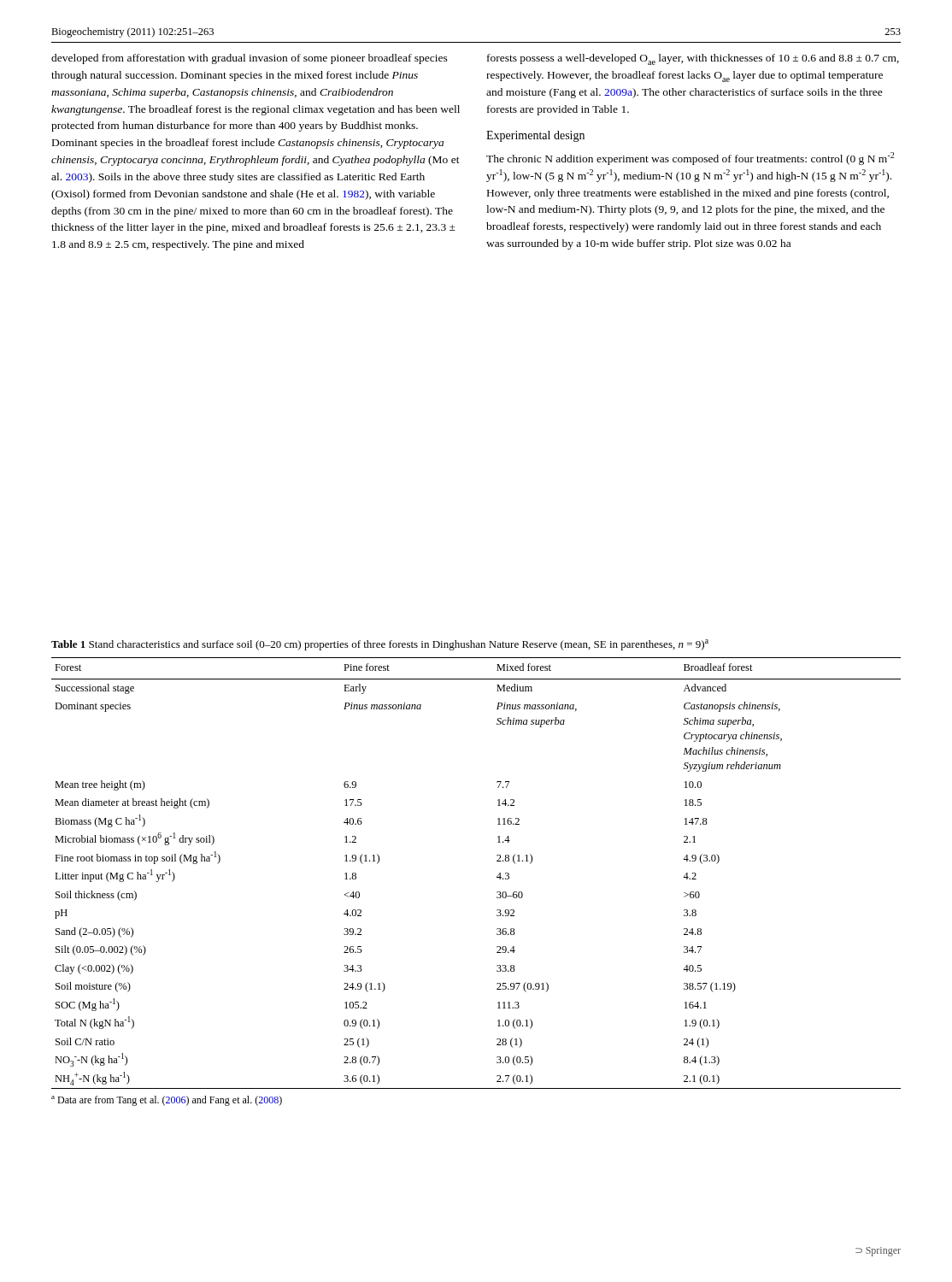This screenshot has height=1282, width=952.
Task: Select the text block that says "The chronic N addition"
Action: pos(693,201)
